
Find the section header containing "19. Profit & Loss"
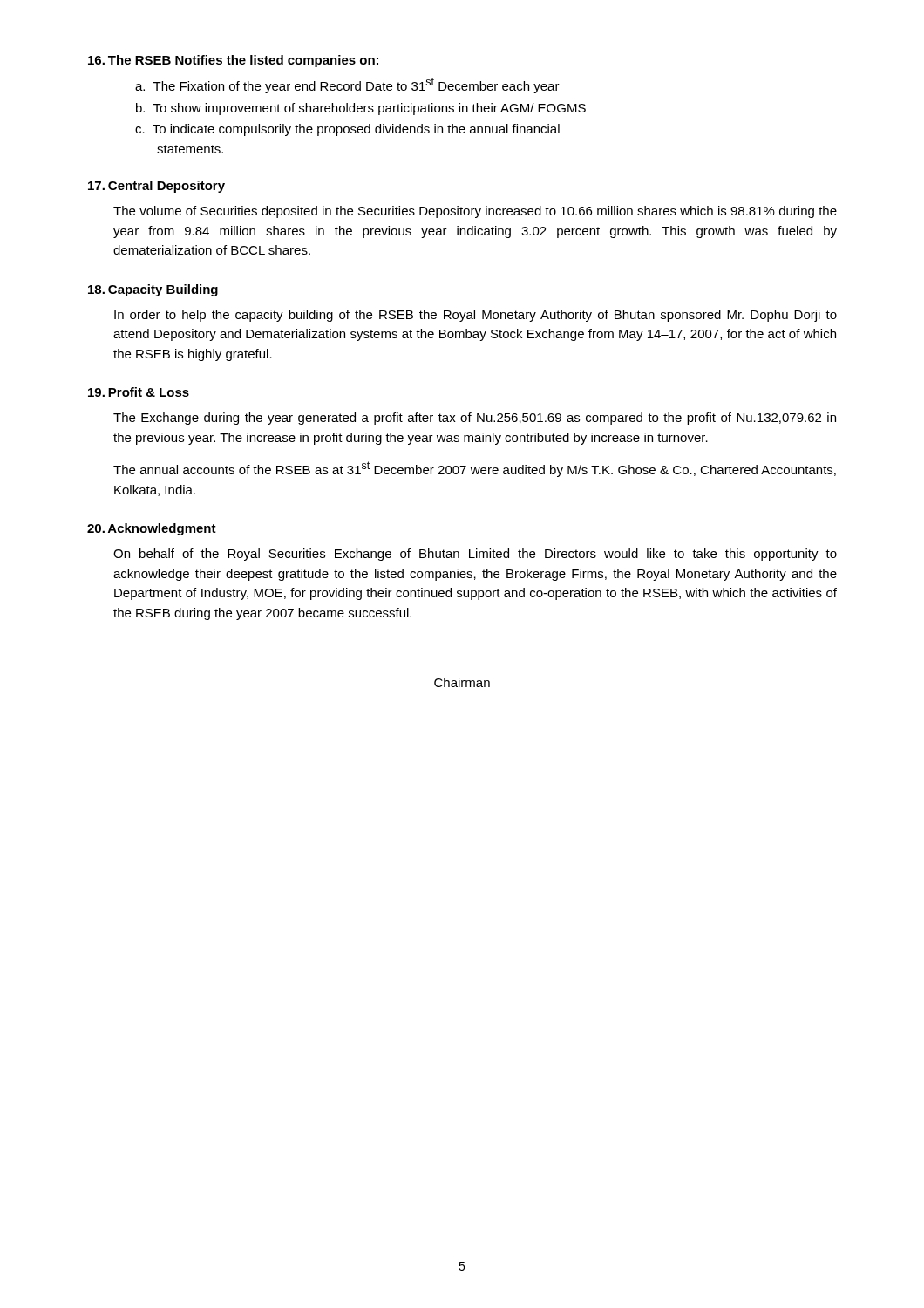[138, 392]
